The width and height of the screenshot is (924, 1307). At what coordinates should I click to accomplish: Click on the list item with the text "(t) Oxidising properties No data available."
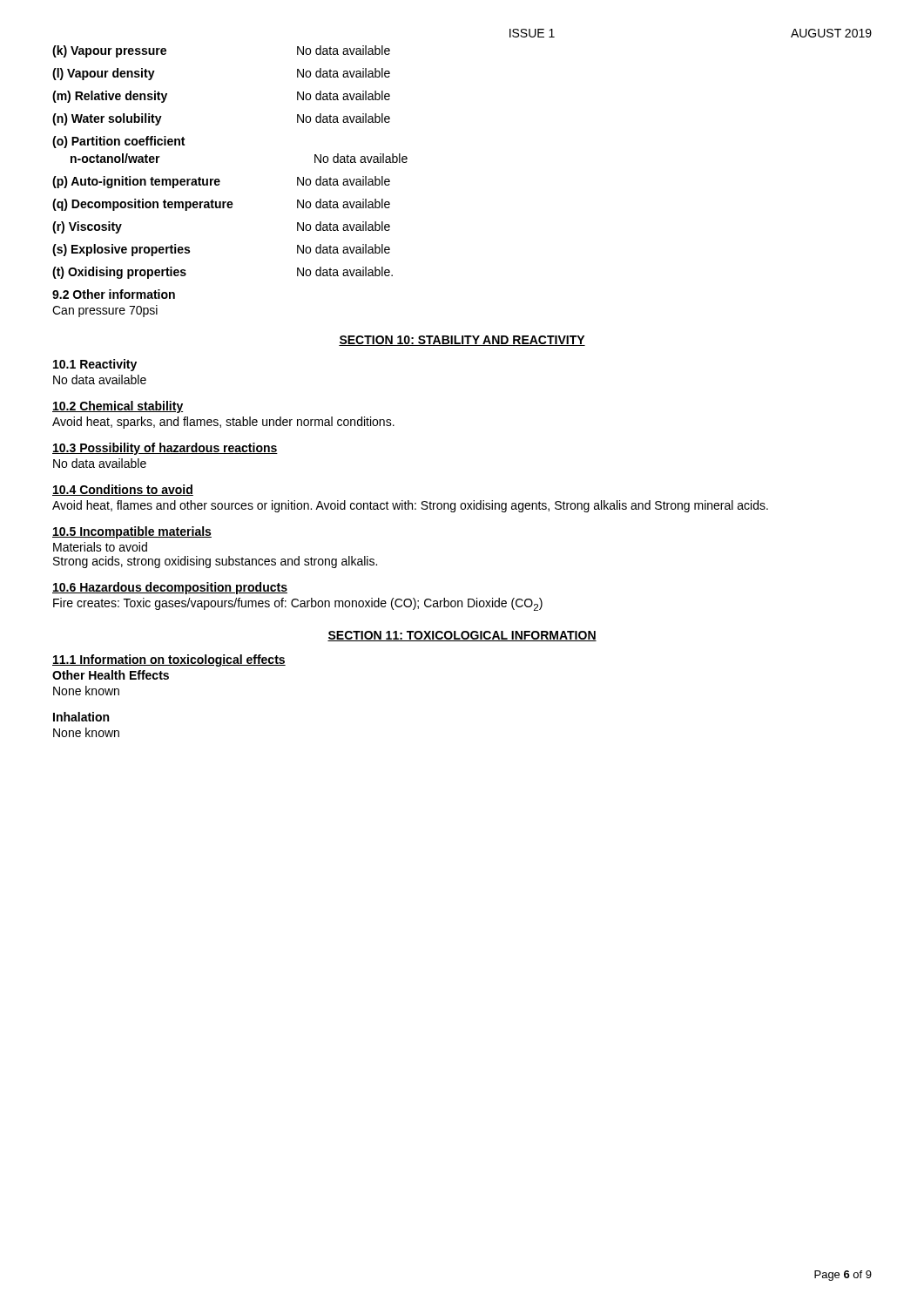[x=118, y=272]
